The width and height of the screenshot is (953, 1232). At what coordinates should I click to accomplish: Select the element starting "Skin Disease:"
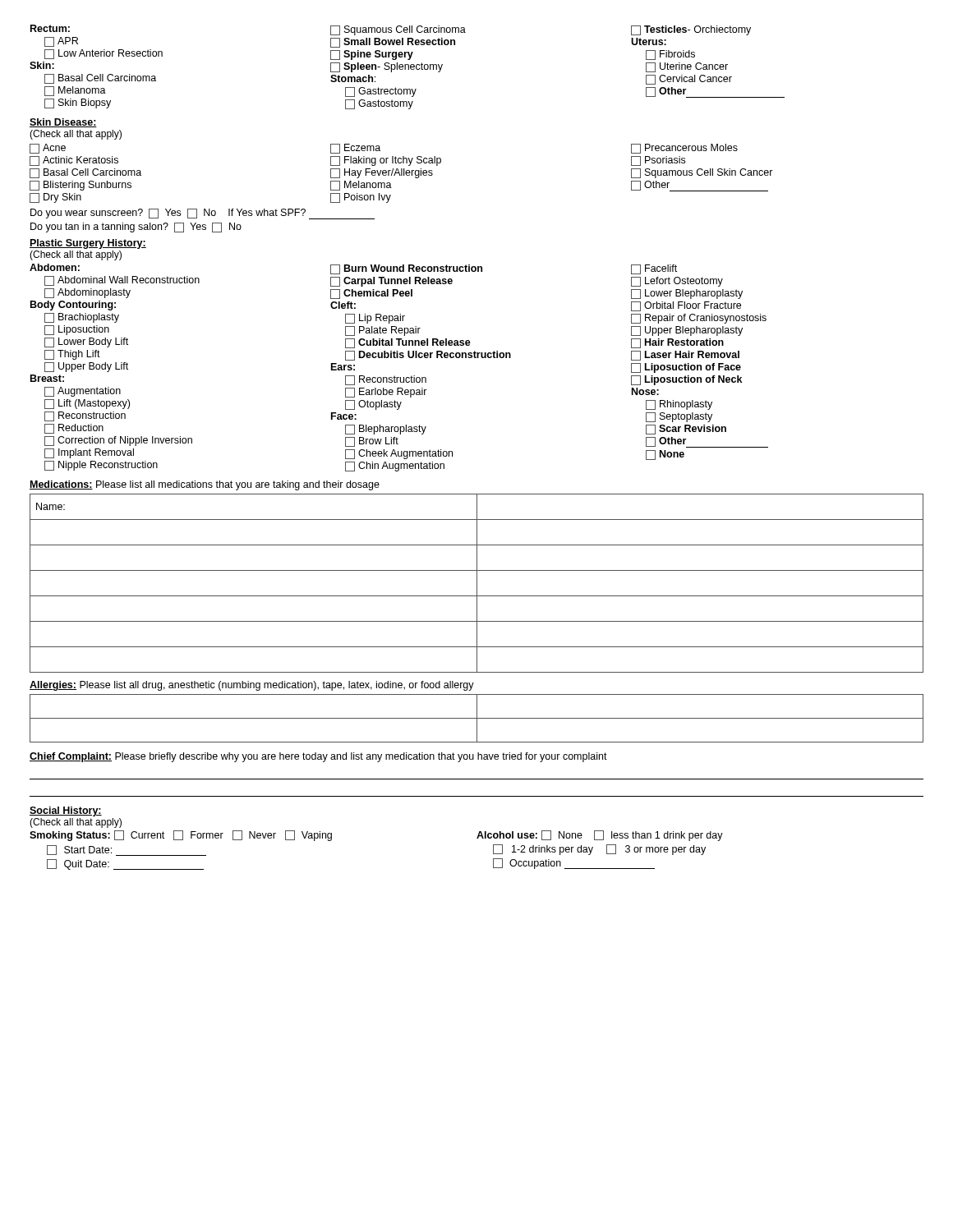click(63, 122)
